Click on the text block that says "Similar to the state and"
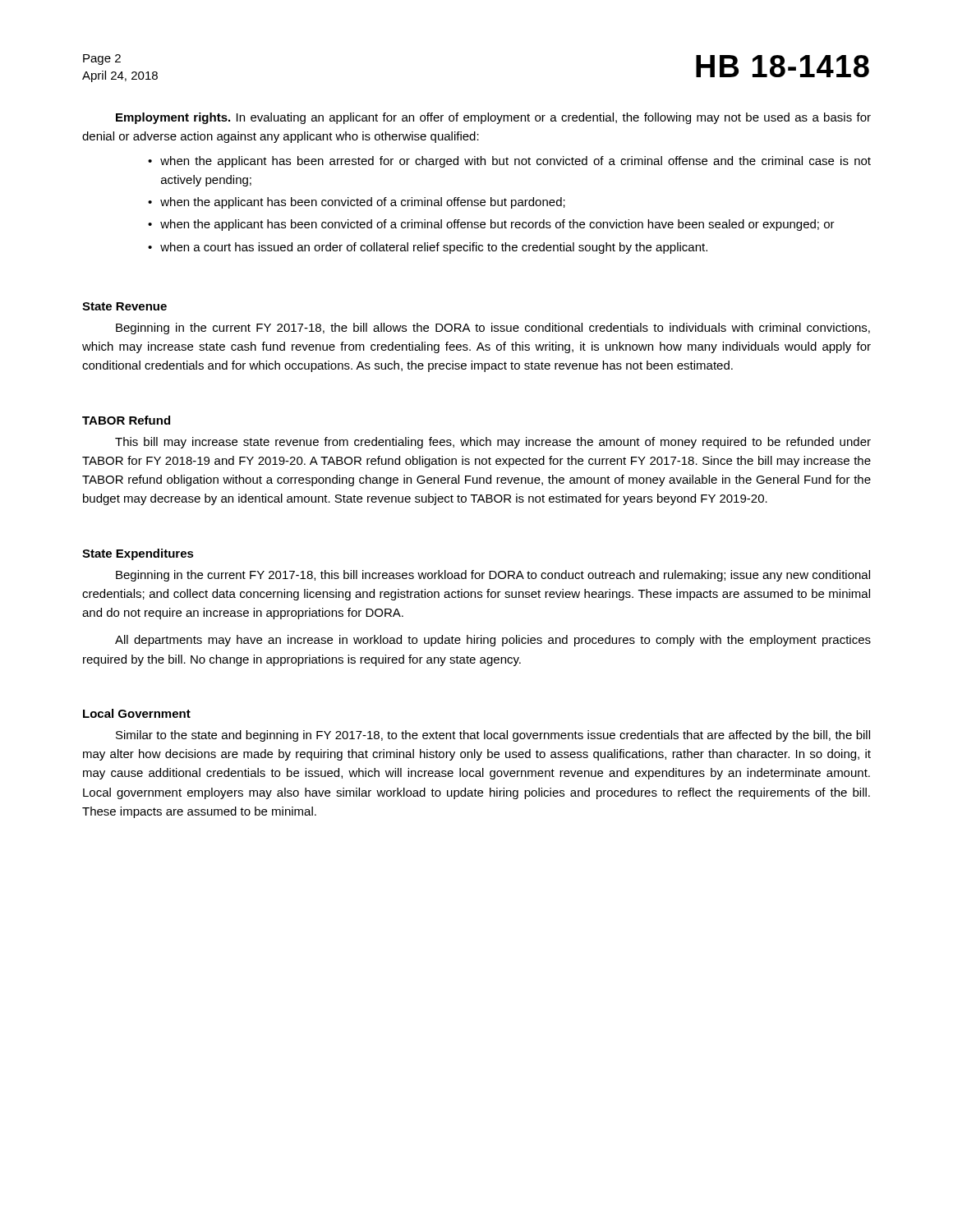 [476, 773]
